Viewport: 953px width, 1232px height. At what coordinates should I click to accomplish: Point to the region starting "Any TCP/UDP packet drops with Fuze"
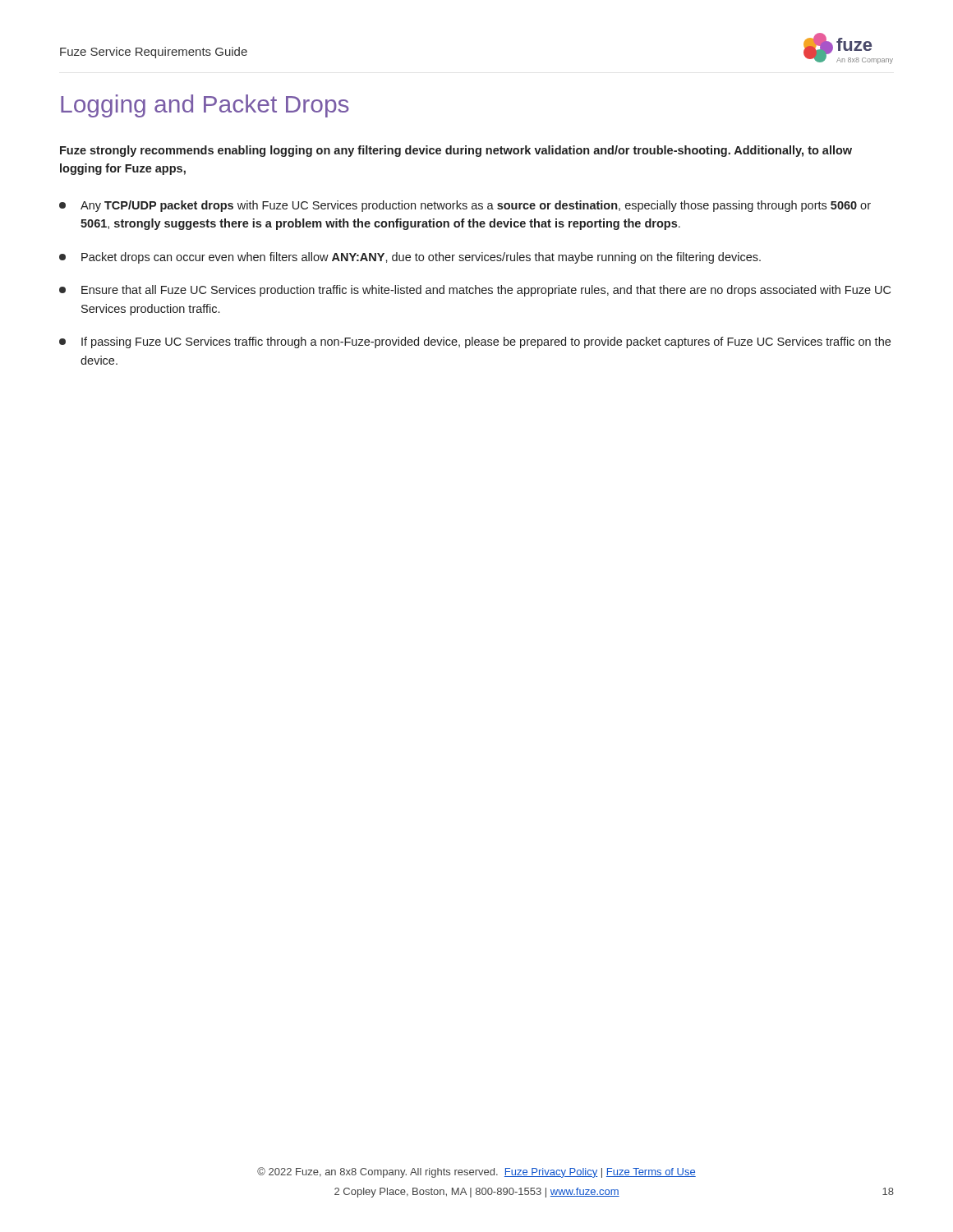[x=476, y=215]
